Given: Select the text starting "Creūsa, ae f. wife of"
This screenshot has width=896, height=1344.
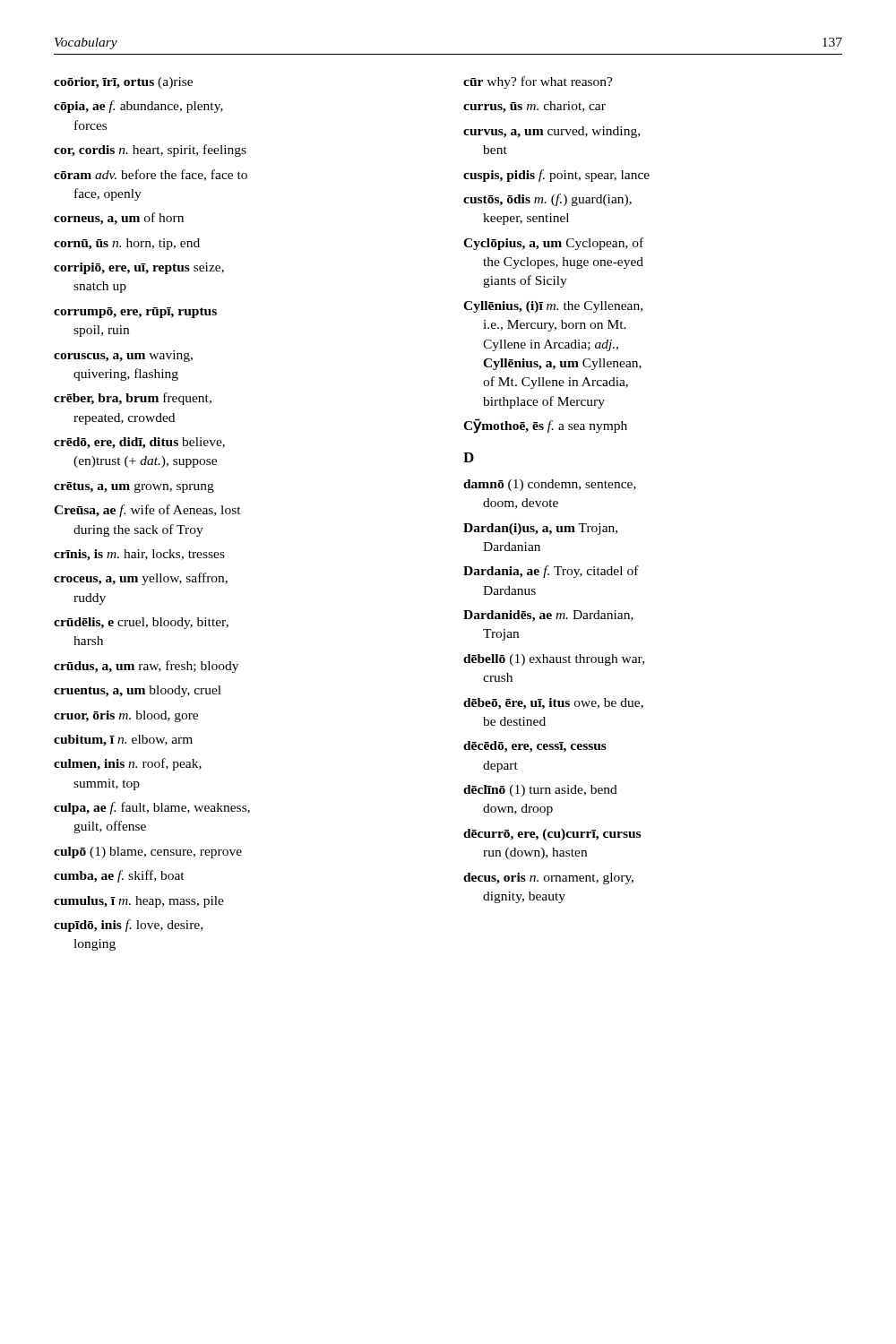Looking at the screenshot, I should point(243,520).
